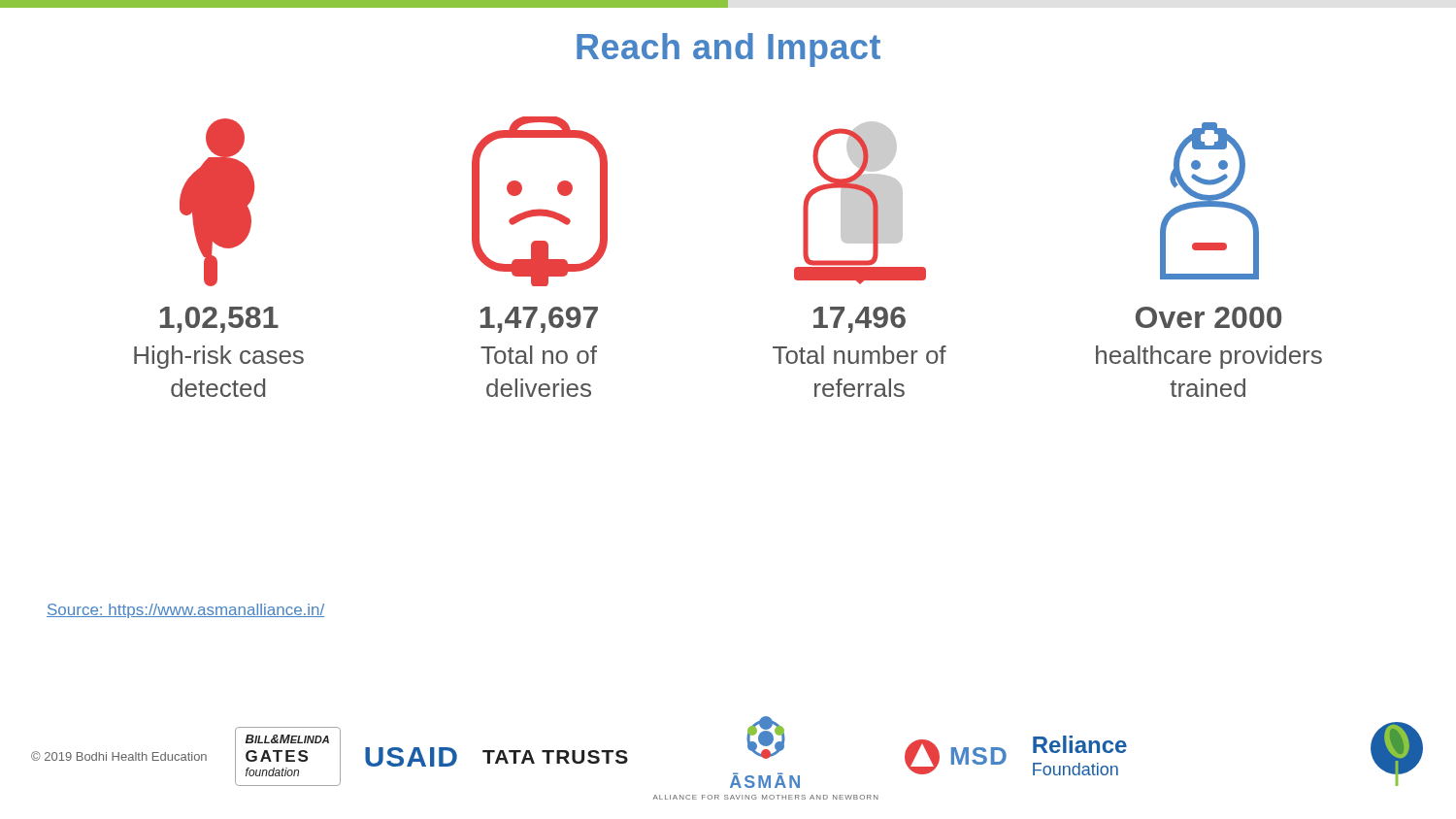Find the title that says "Reach and Impact"
This screenshot has width=1456, height=819.
pos(728,47)
